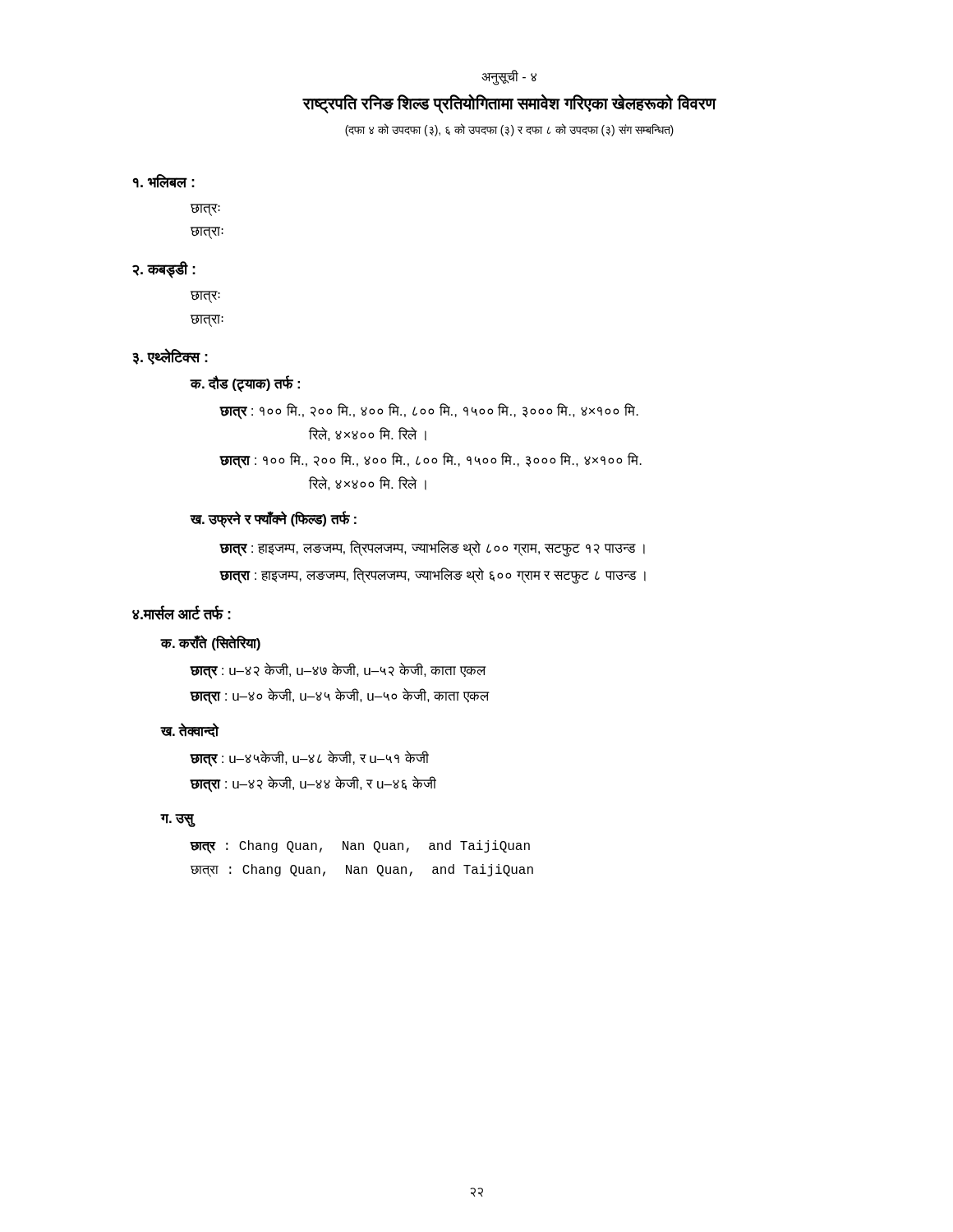This screenshot has height=1232, width=953.
Task: Click on the text starting "३. एथ्लेटिक्स :"
Action: point(170,357)
